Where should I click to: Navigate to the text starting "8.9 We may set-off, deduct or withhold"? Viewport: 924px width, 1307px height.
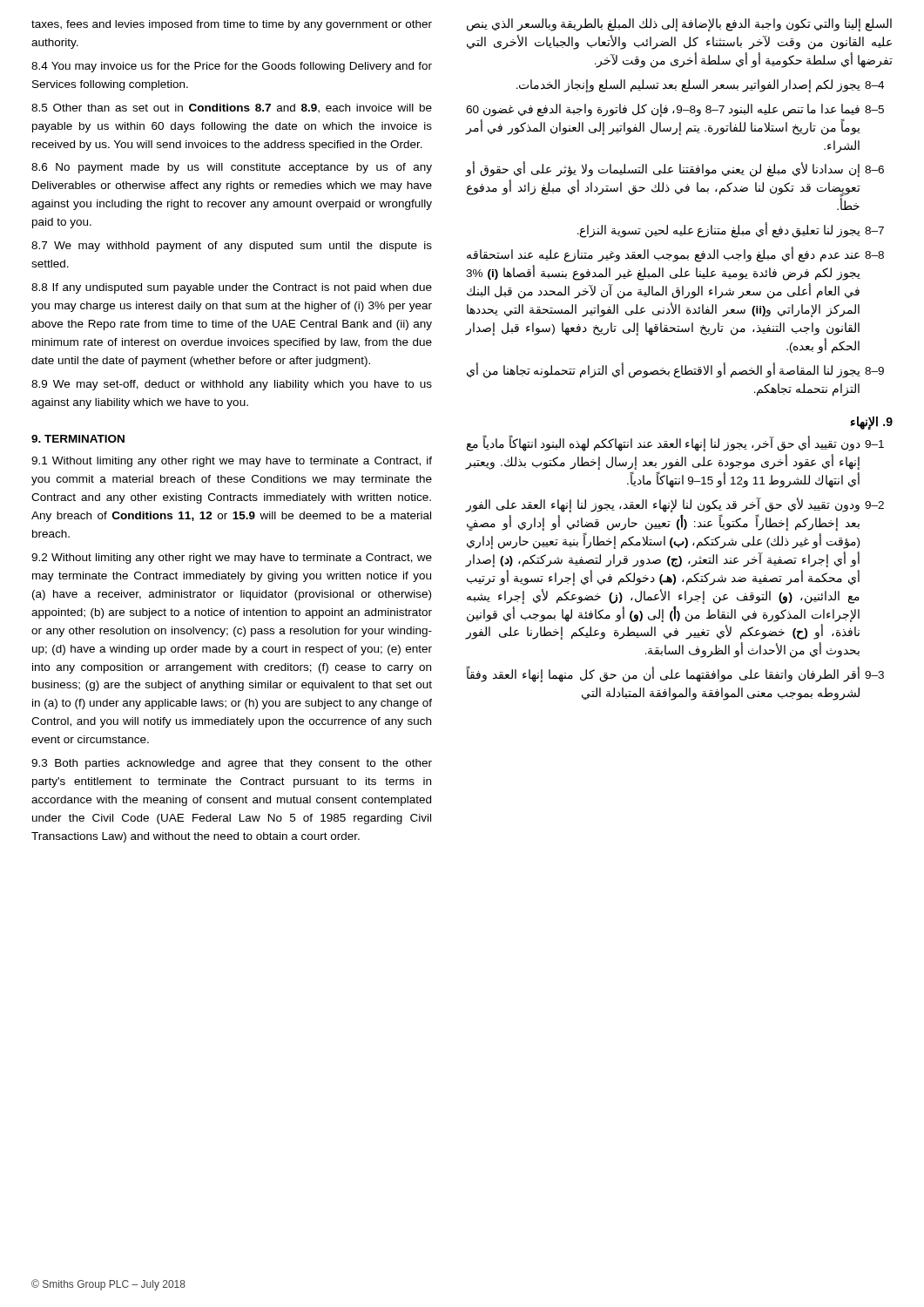pyautogui.click(x=232, y=393)
